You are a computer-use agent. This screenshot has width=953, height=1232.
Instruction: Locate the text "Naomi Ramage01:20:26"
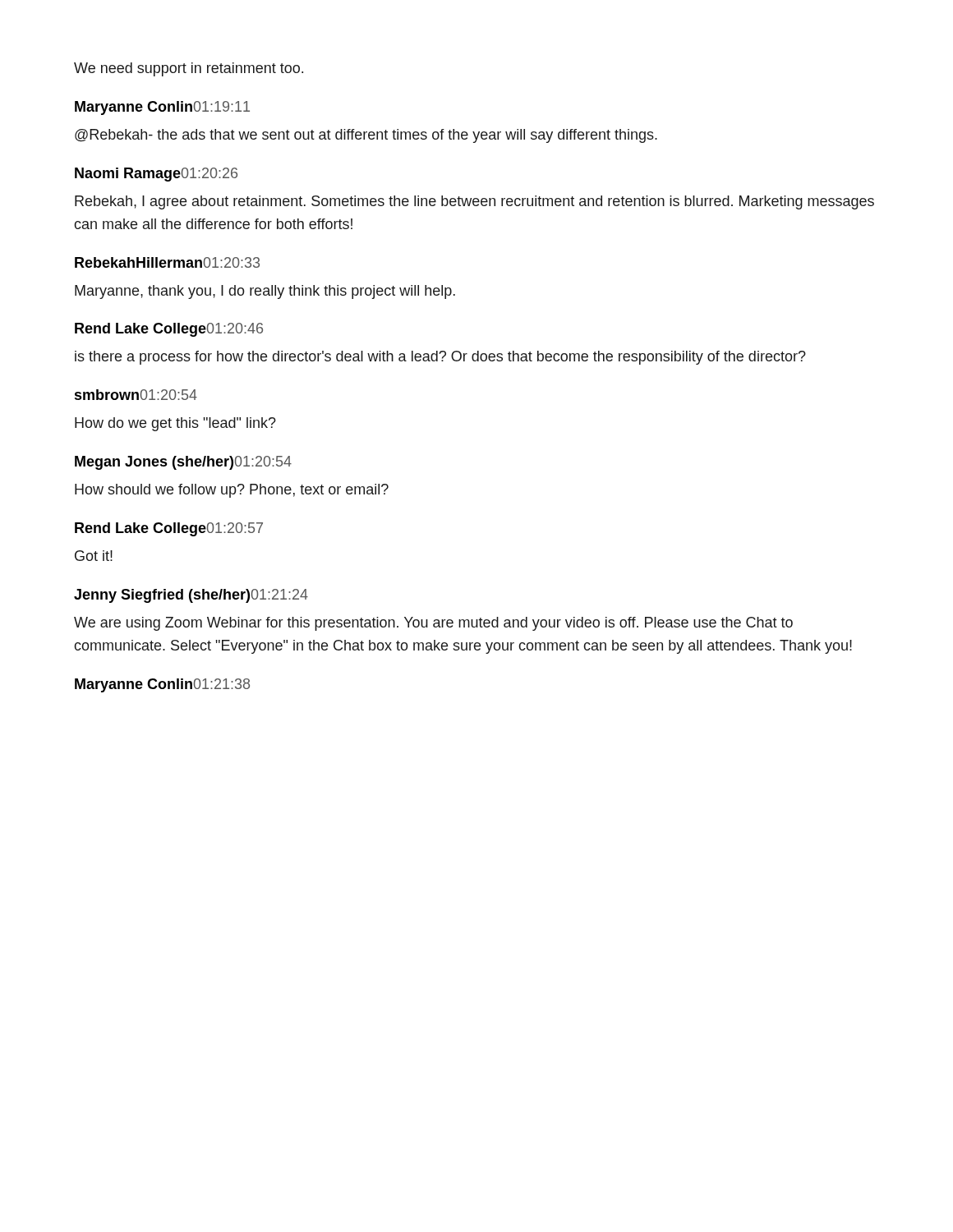coord(156,173)
